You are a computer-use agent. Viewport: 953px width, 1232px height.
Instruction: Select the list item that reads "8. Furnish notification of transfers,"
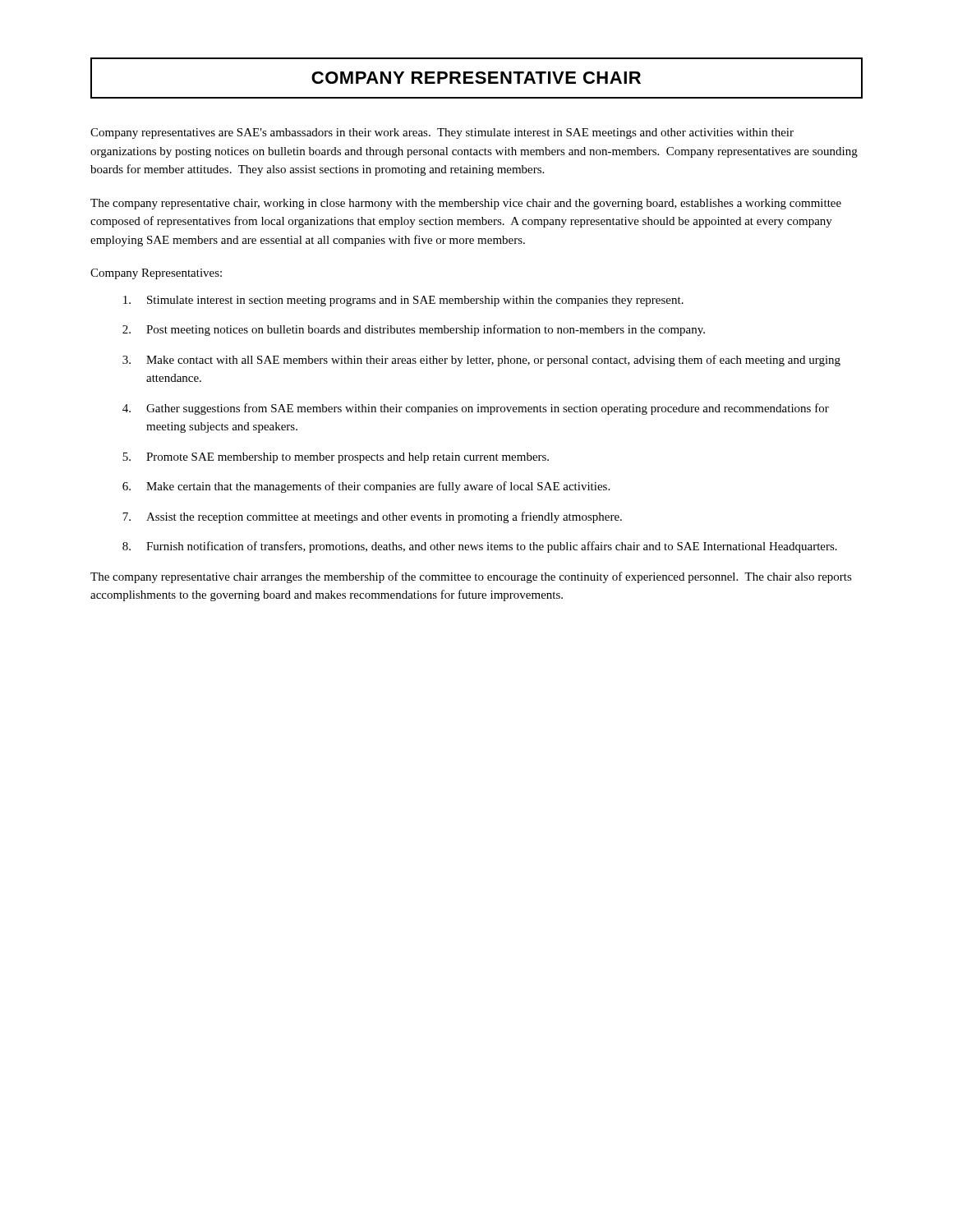(476, 546)
